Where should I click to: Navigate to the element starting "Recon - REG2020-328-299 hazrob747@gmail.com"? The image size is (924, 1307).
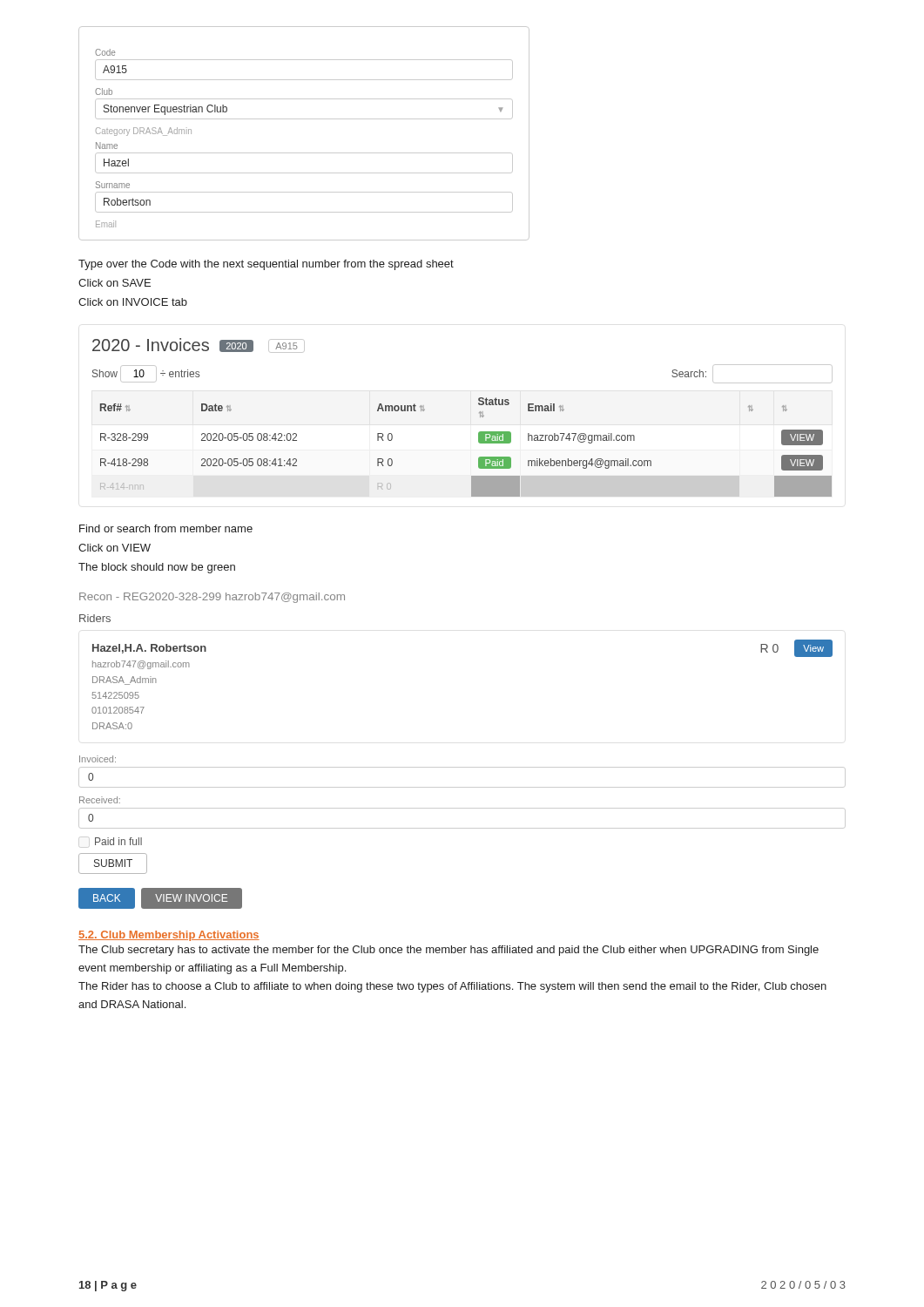point(212,596)
